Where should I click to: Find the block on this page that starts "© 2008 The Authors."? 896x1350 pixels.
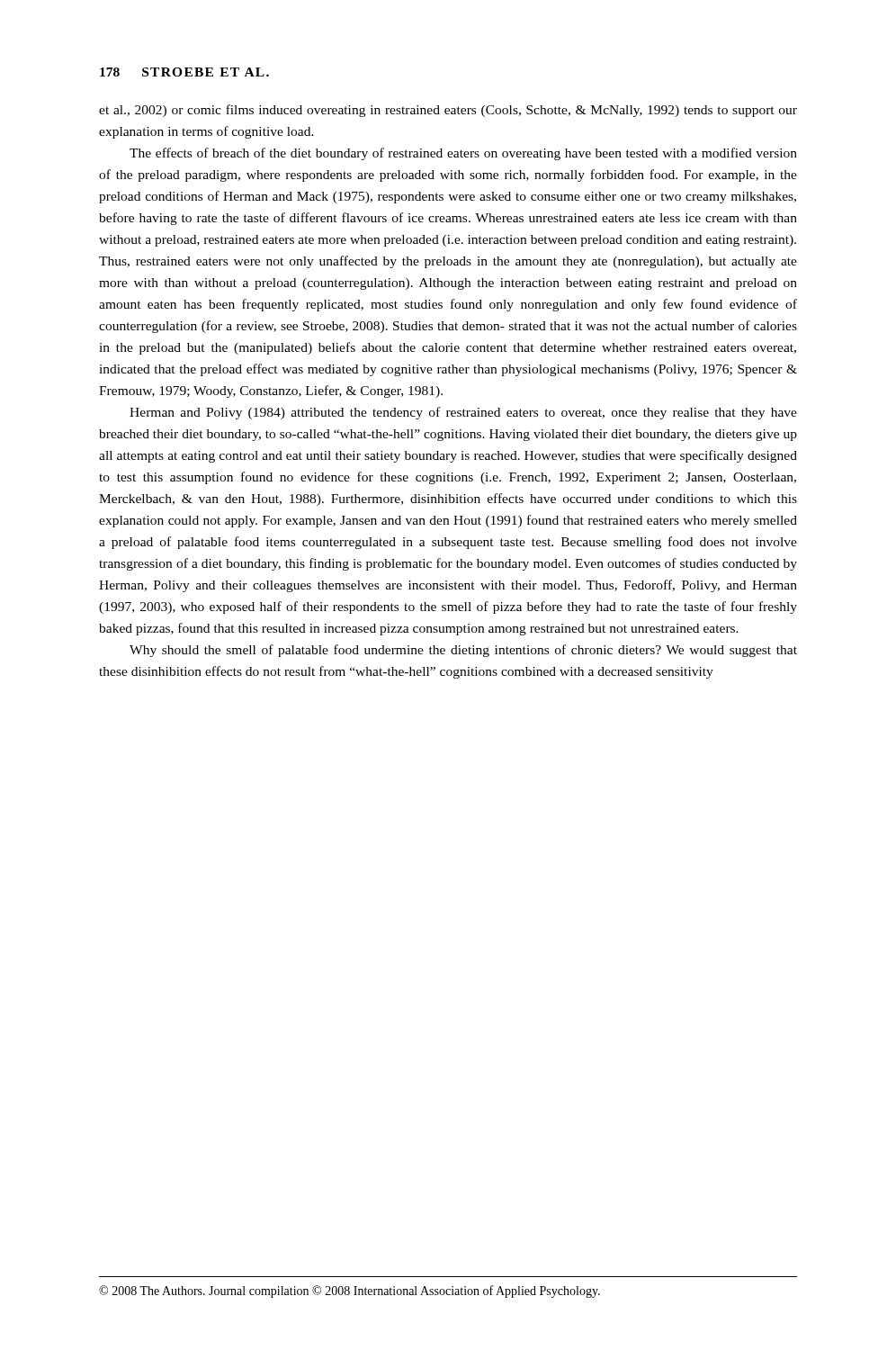point(350,1291)
